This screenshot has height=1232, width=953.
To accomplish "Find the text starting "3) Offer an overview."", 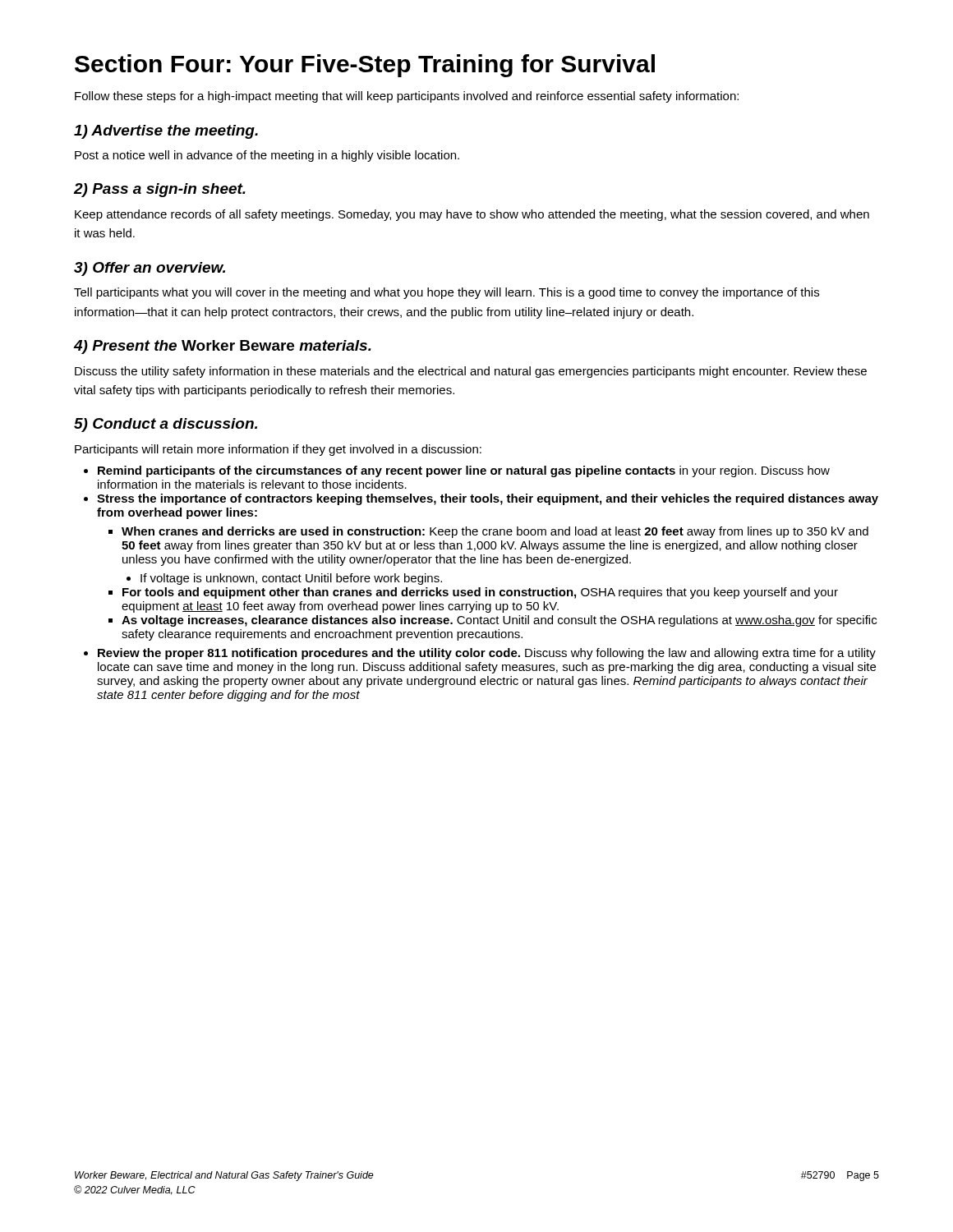I will [150, 269].
